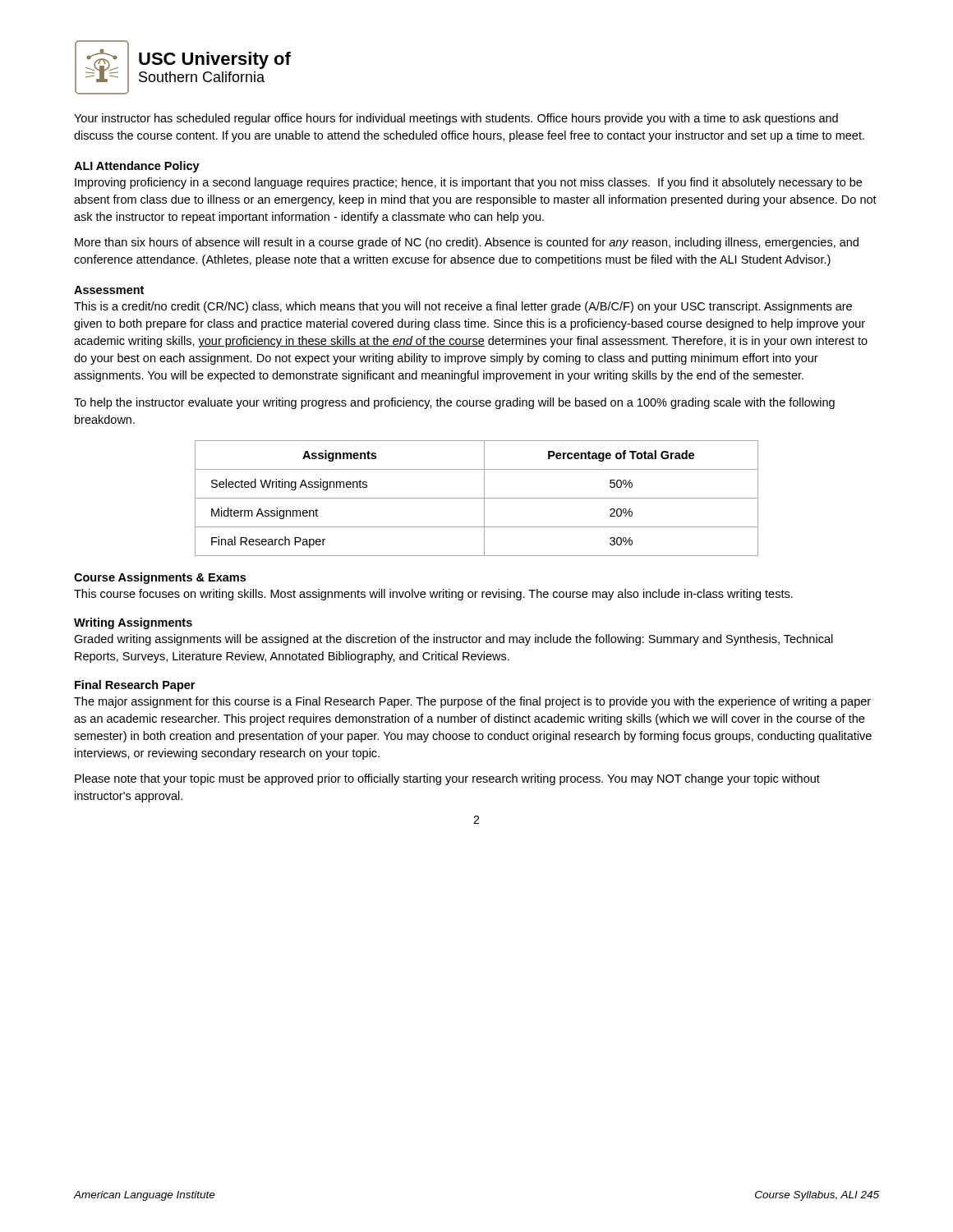Locate the element starting "Course Assignments & Exams"

click(160, 578)
